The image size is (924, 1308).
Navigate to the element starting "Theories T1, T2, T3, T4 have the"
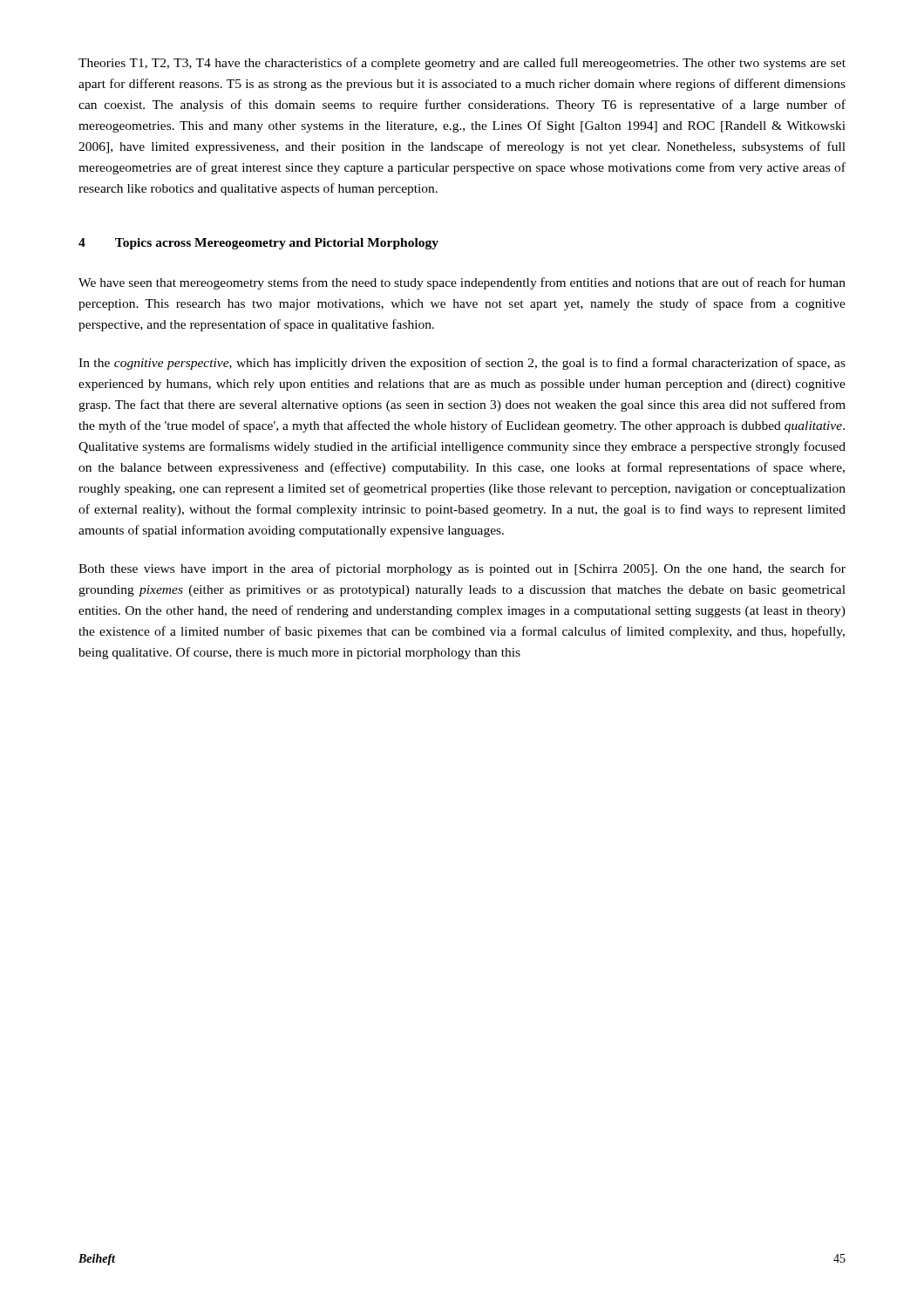tap(462, 125)
